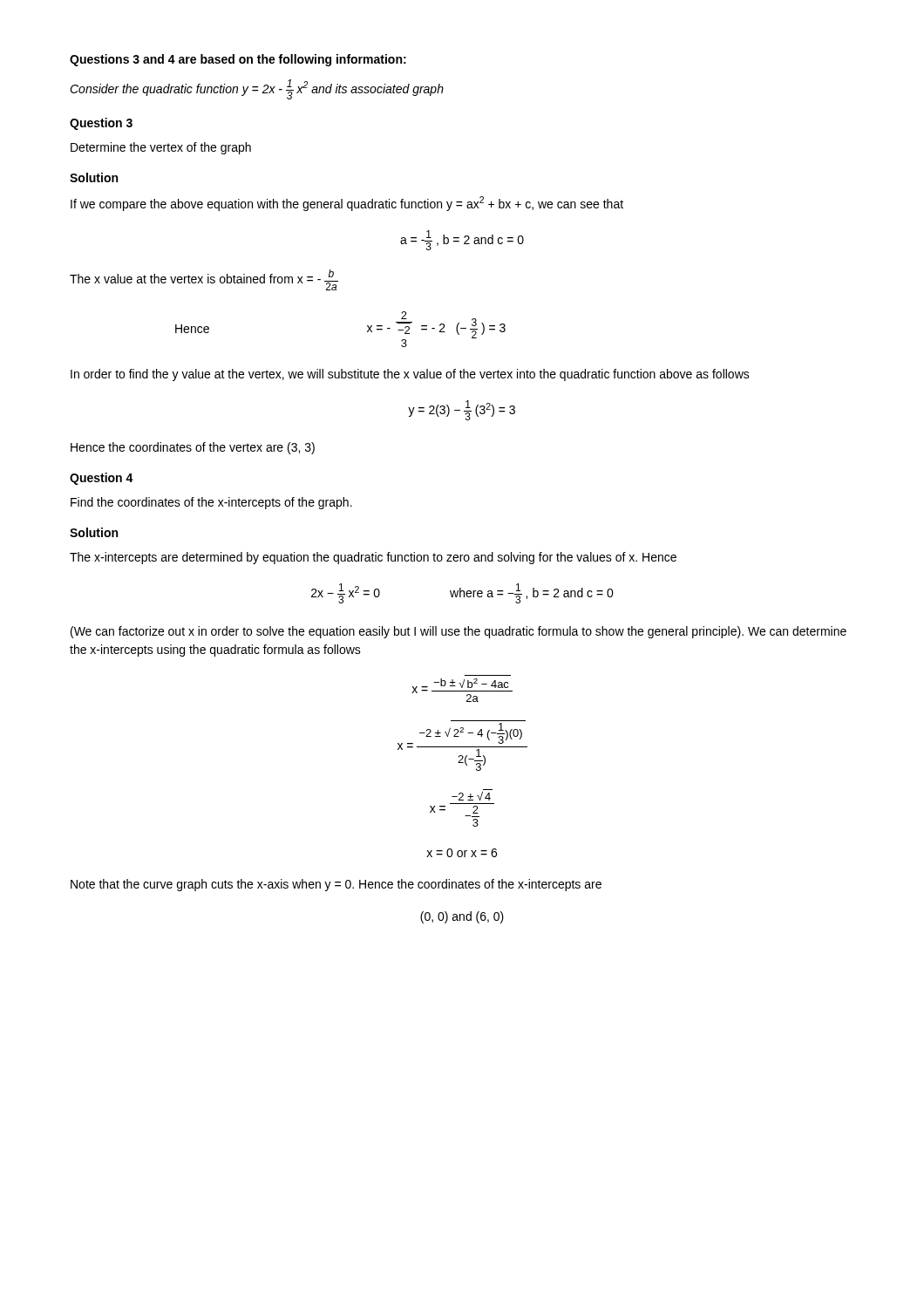Point to the section header beginning "Questions 3 and 4 are"
This screenshot has width=924, height=1308.
point(238,59)
